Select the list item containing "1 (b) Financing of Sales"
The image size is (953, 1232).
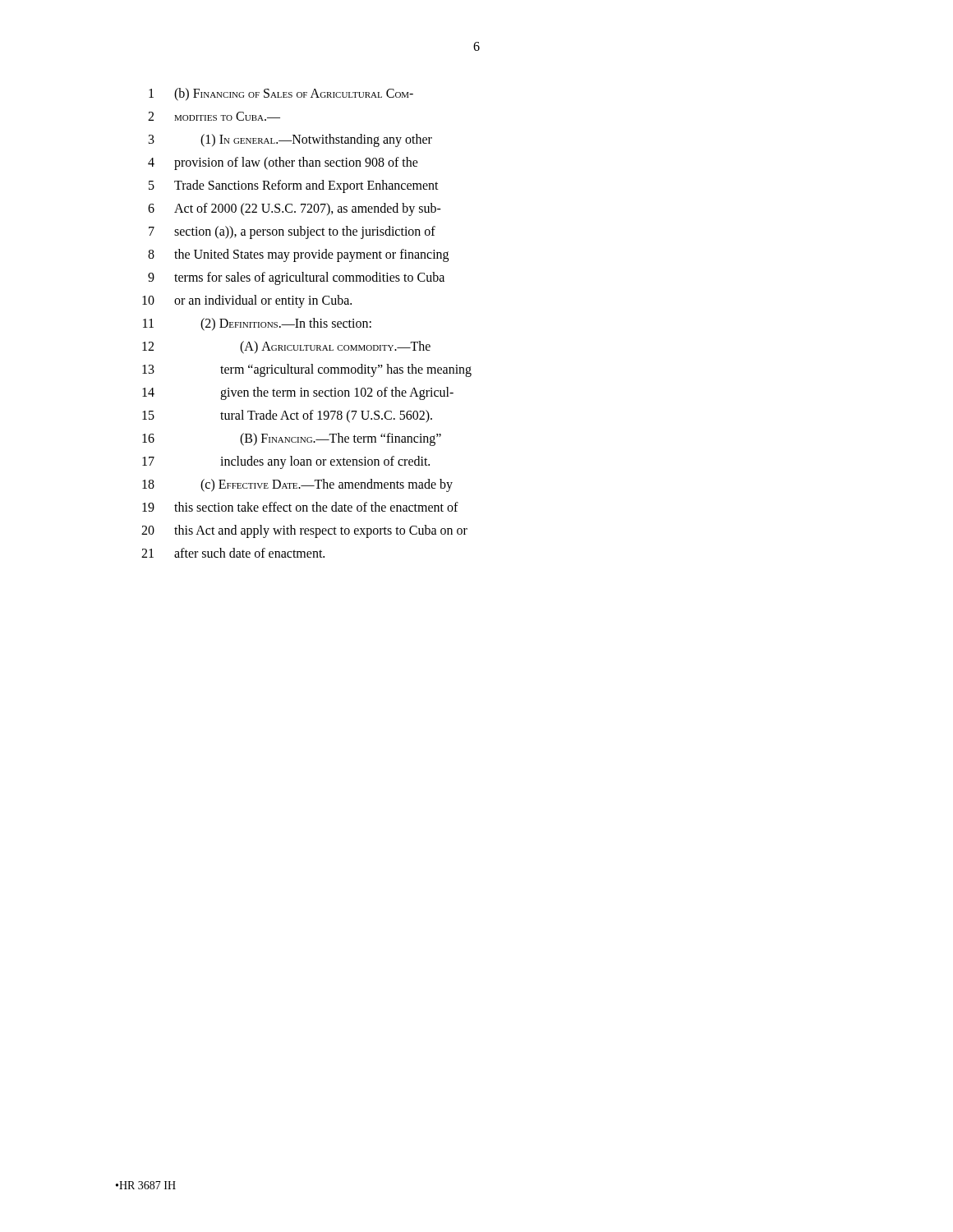[281, 94]
